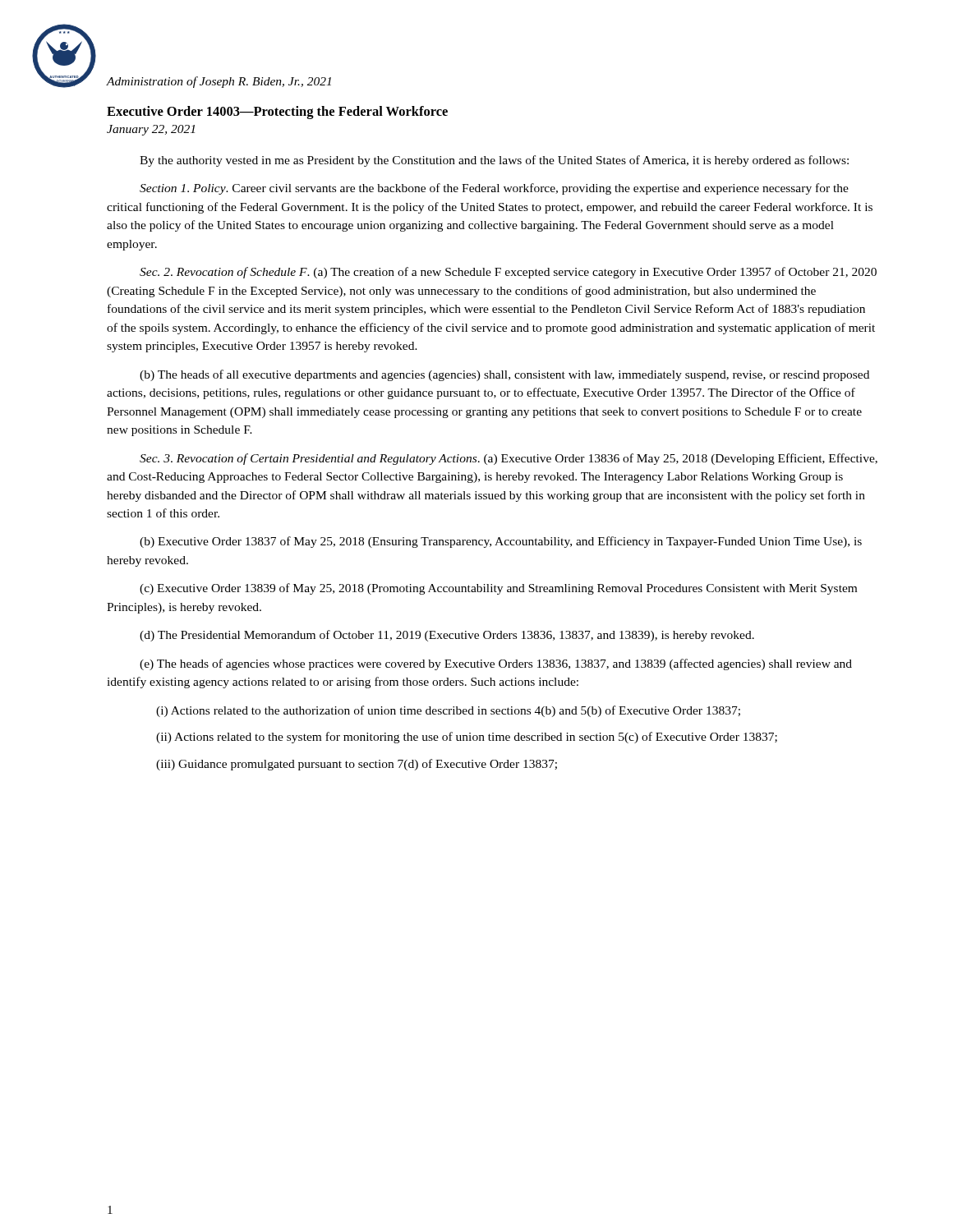Viewport: 953px width, 1232px height.
Task: Locate the block of text that opens with "Section 1. Policy. Career"
Action: click(x=490, y=216)
